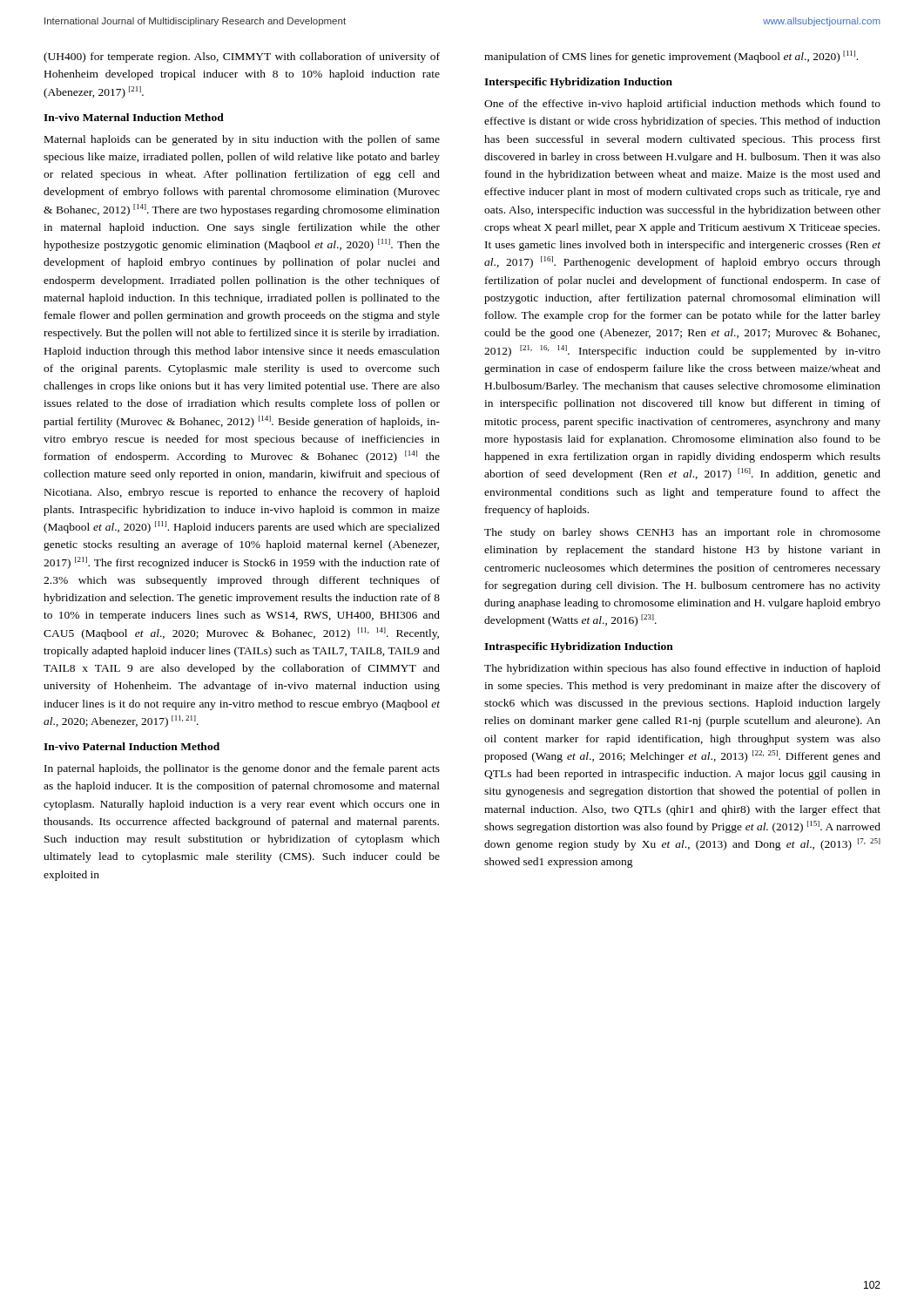
Task: Locate the section header containing "Intraspecific Hybridization Induction"
Action: [x=579, y=646]
